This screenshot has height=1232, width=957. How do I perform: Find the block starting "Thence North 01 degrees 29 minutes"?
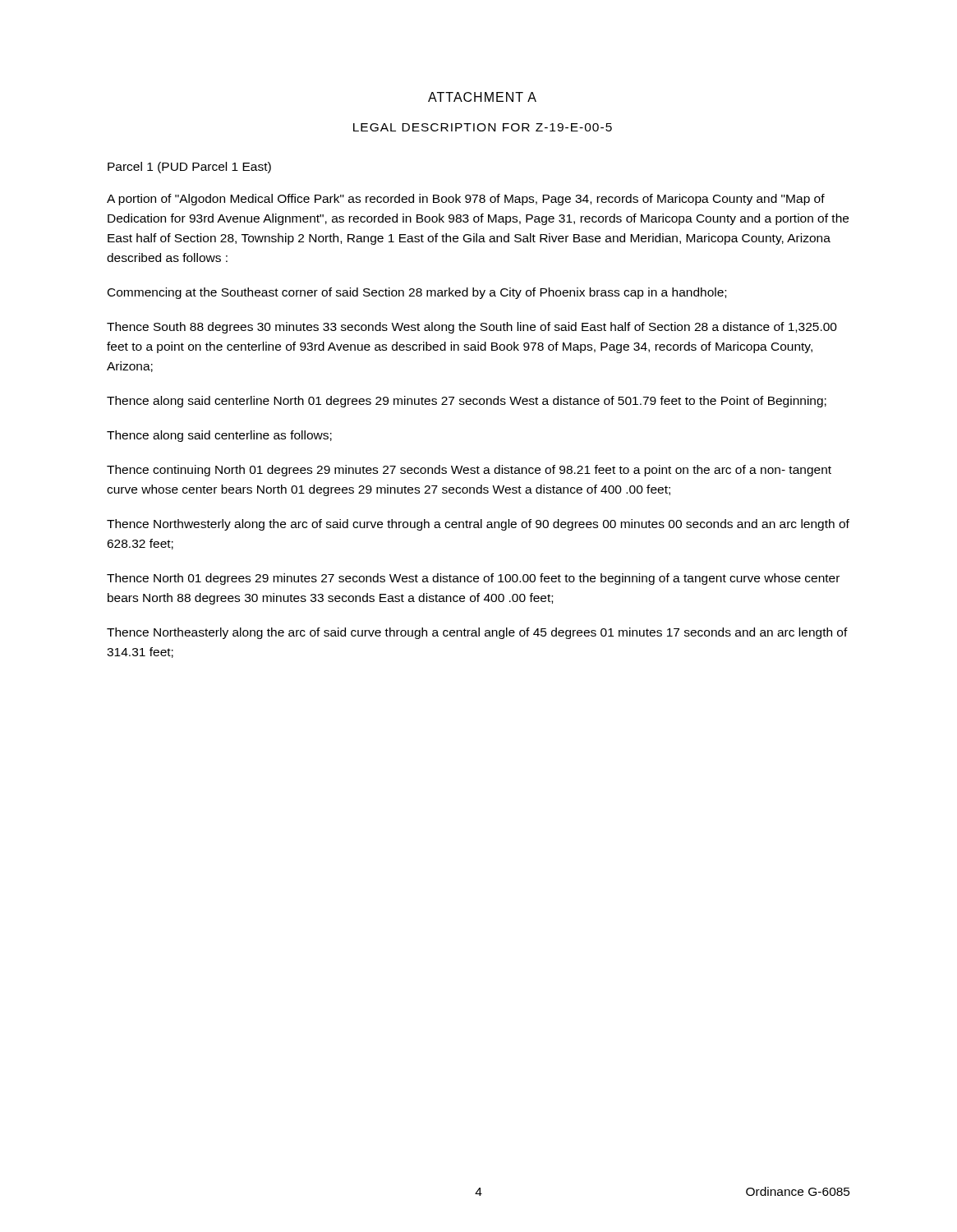[473, 588]
